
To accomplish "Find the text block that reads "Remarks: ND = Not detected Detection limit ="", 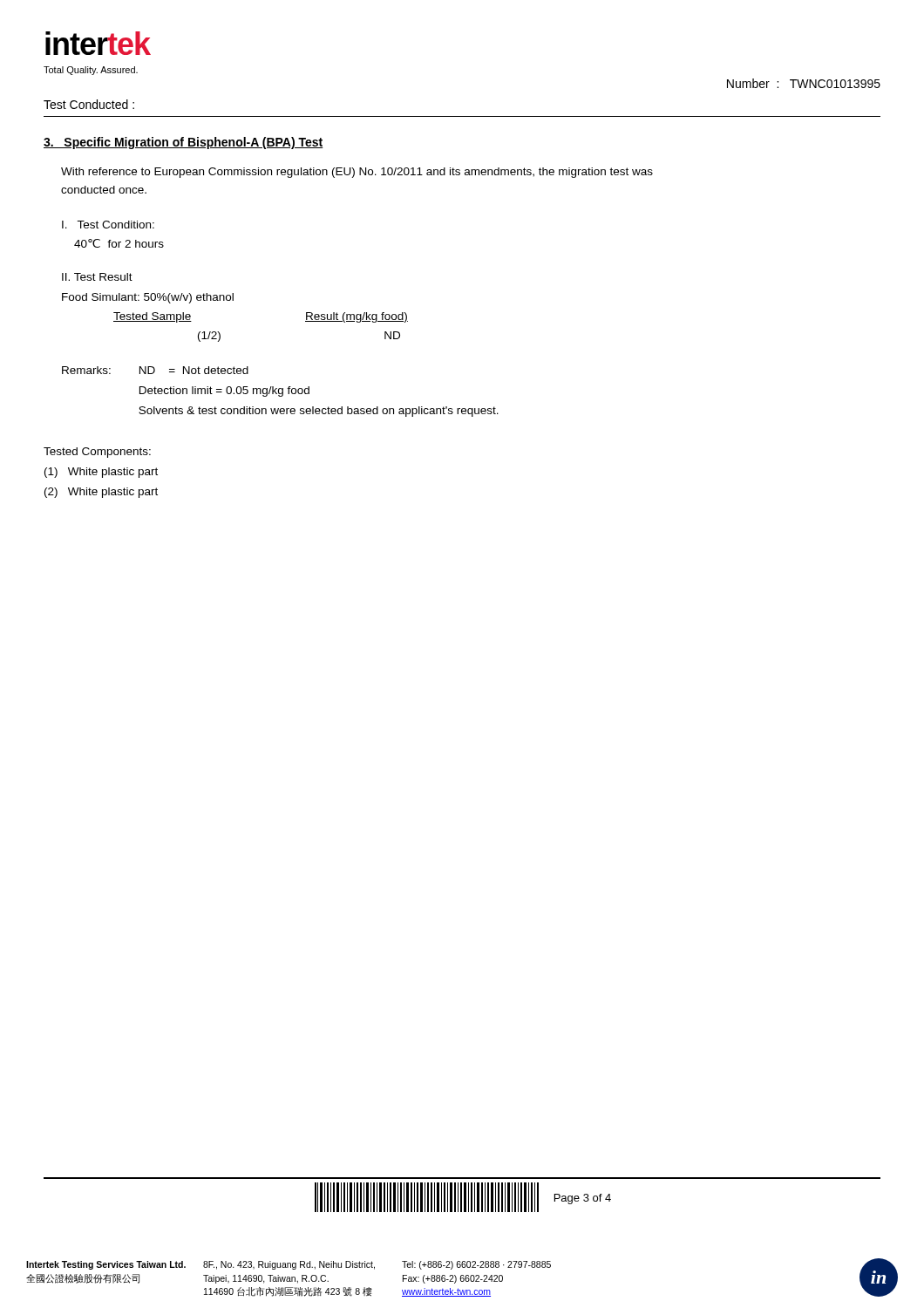I will coord(280,391).
